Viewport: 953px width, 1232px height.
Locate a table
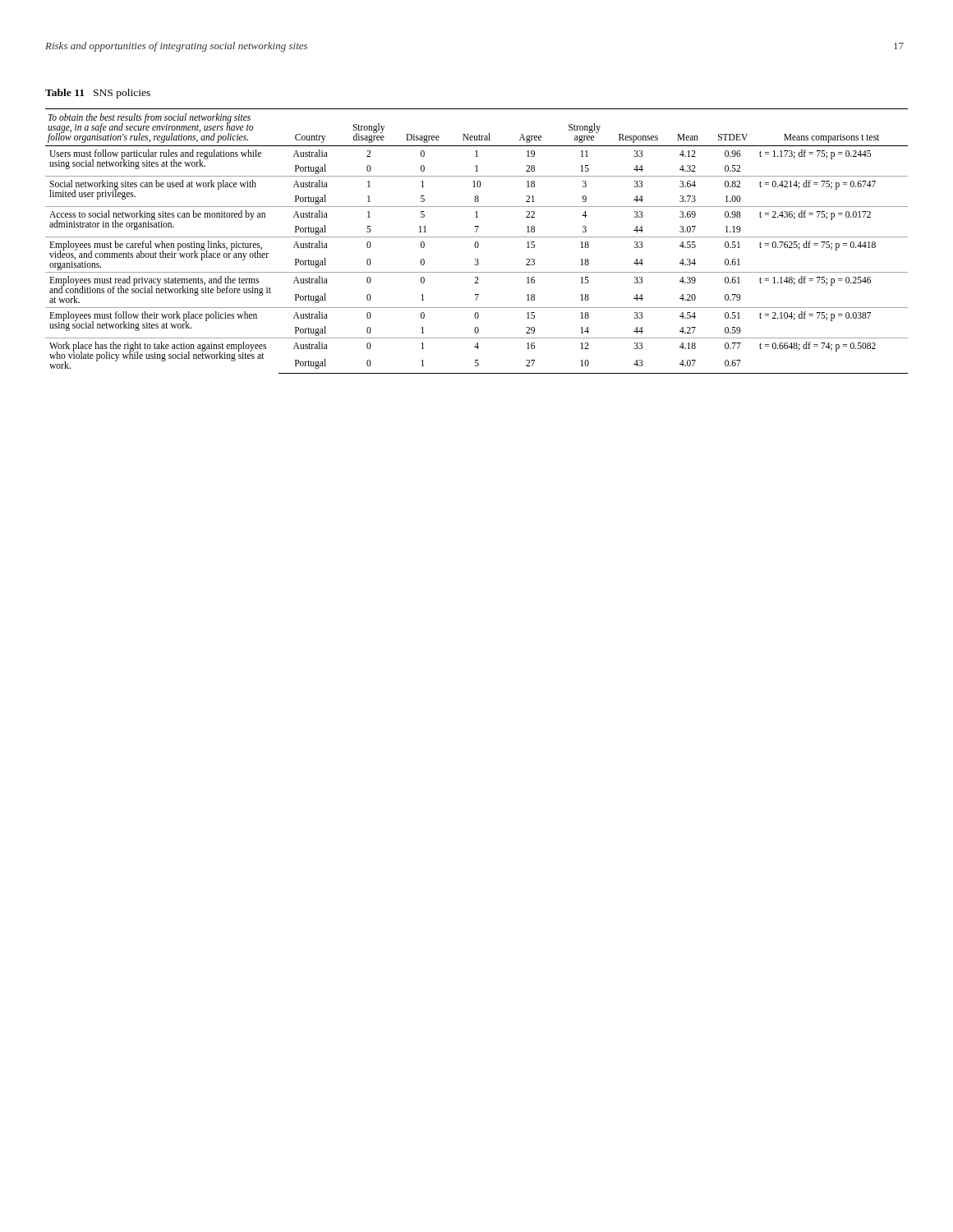476,241
